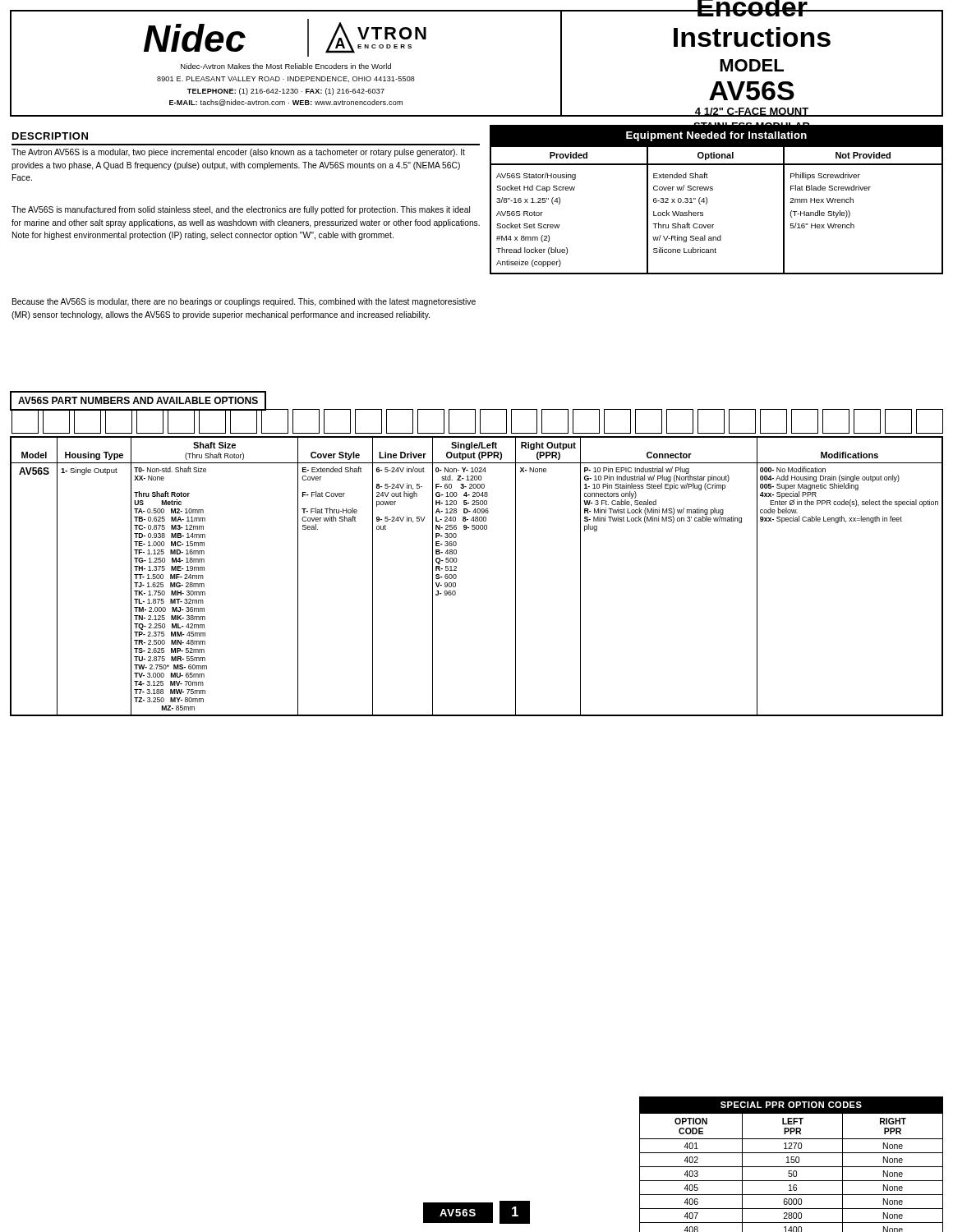Click on the table containing "Line Driver"
This screenshot has height=1232, width=953.
pyautogui.click(x=476, y=576)
